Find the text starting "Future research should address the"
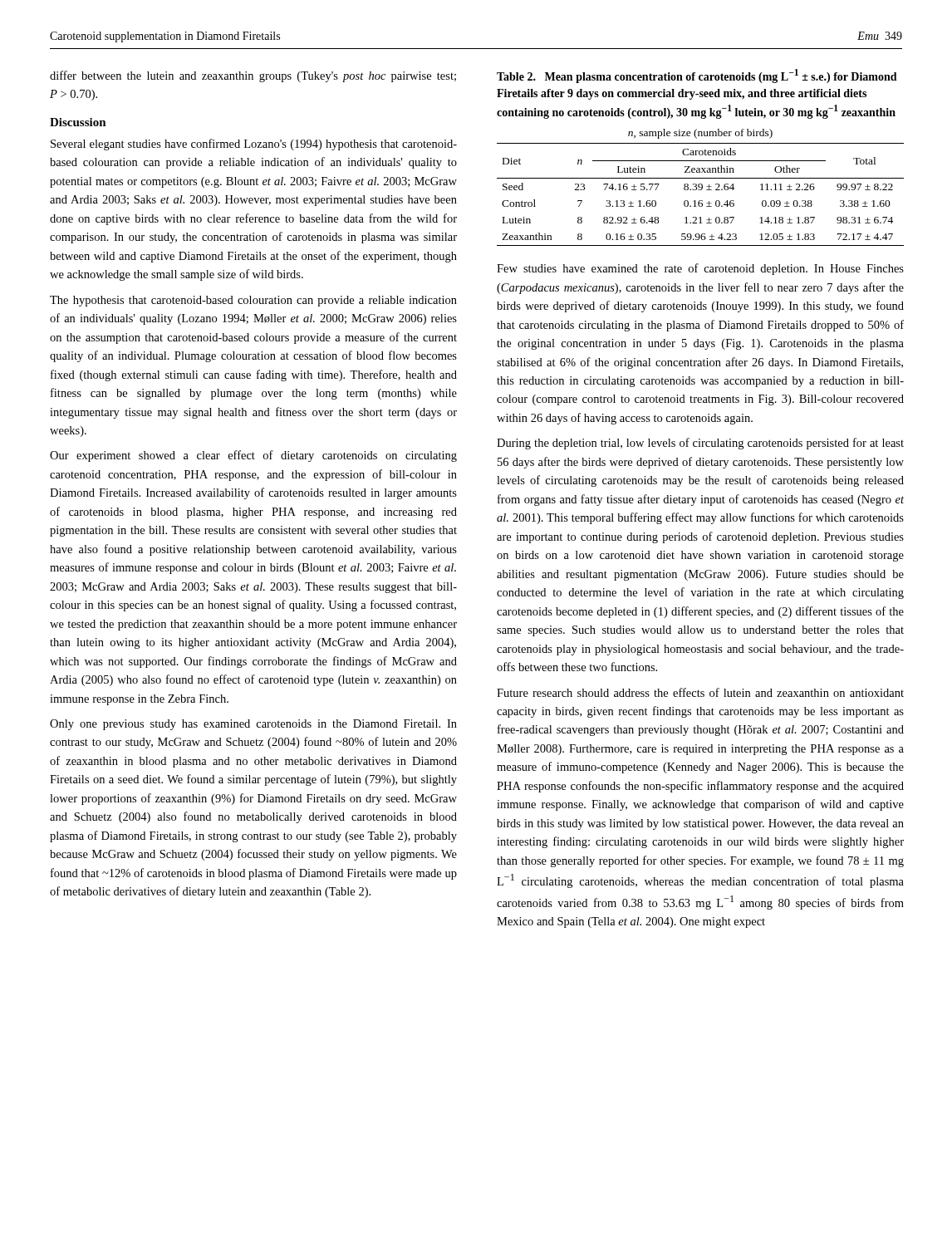The width and height of the screenshot is (952, 1246). point(700,807)
